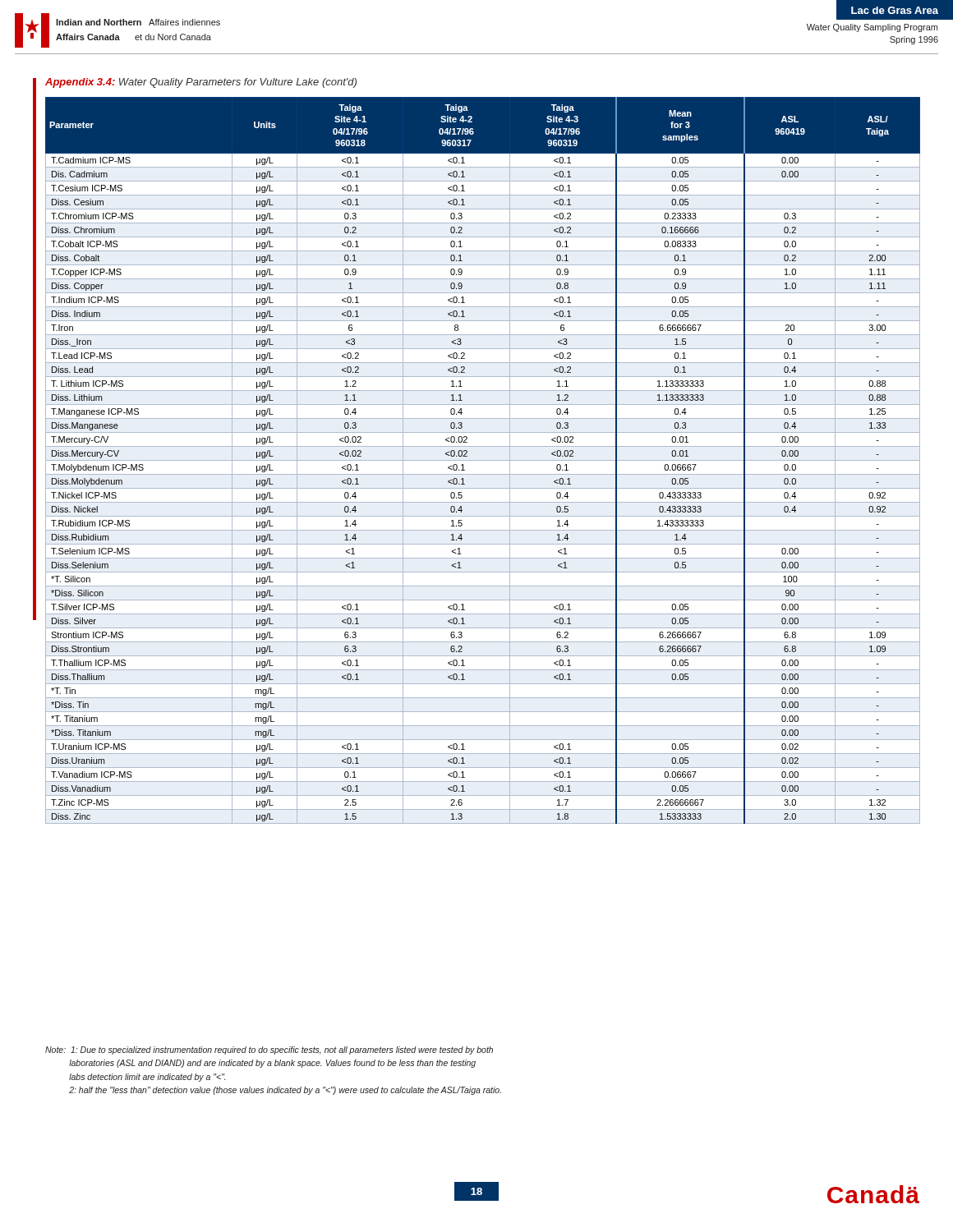Viewport: 953px width, 1232px height.
Task: Locate the table with the text "Taiga Site 4-3 04/17/96 960319"
Action: pos(483,460)
